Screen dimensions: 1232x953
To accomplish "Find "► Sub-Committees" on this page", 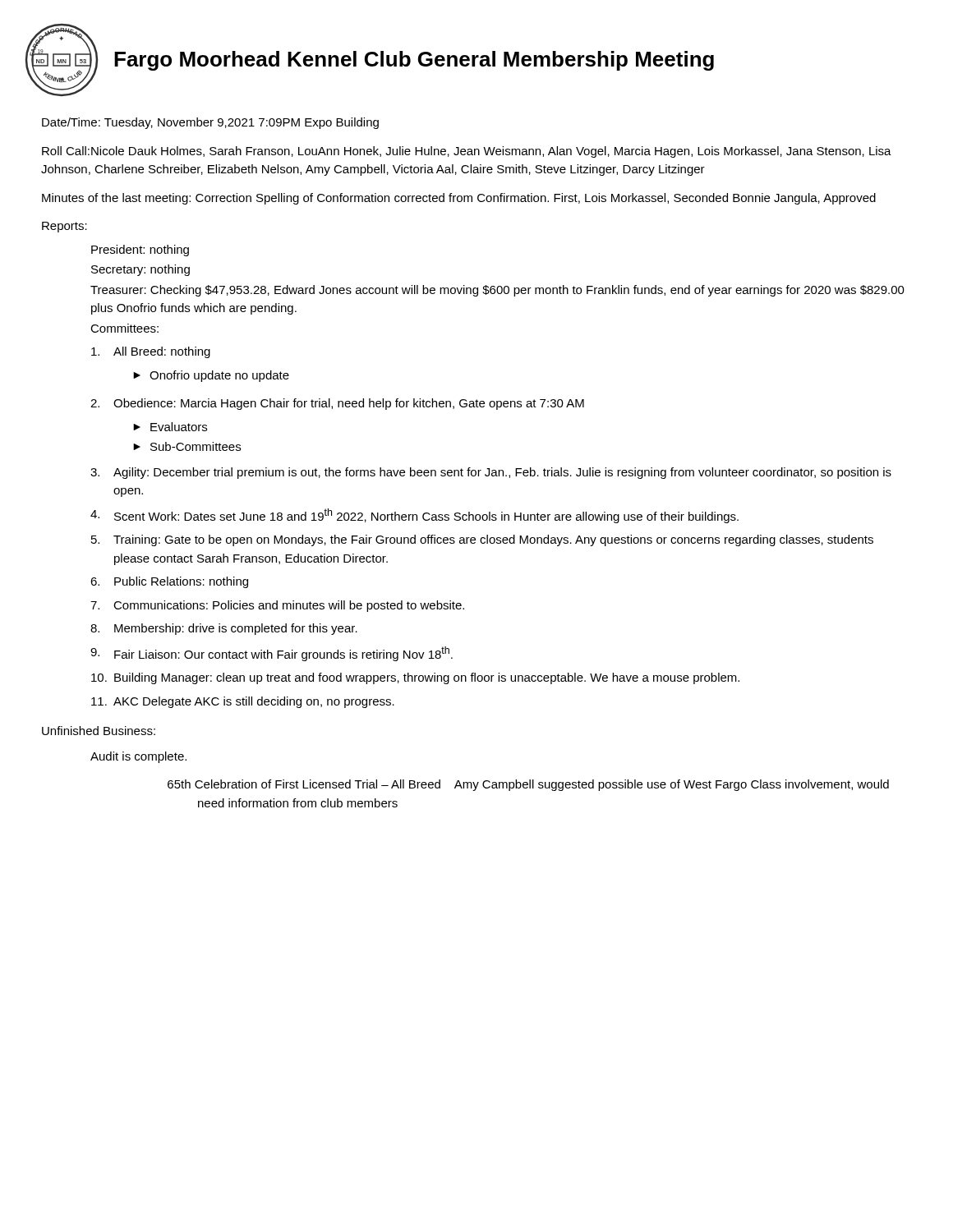I will [x=186, y=447].
